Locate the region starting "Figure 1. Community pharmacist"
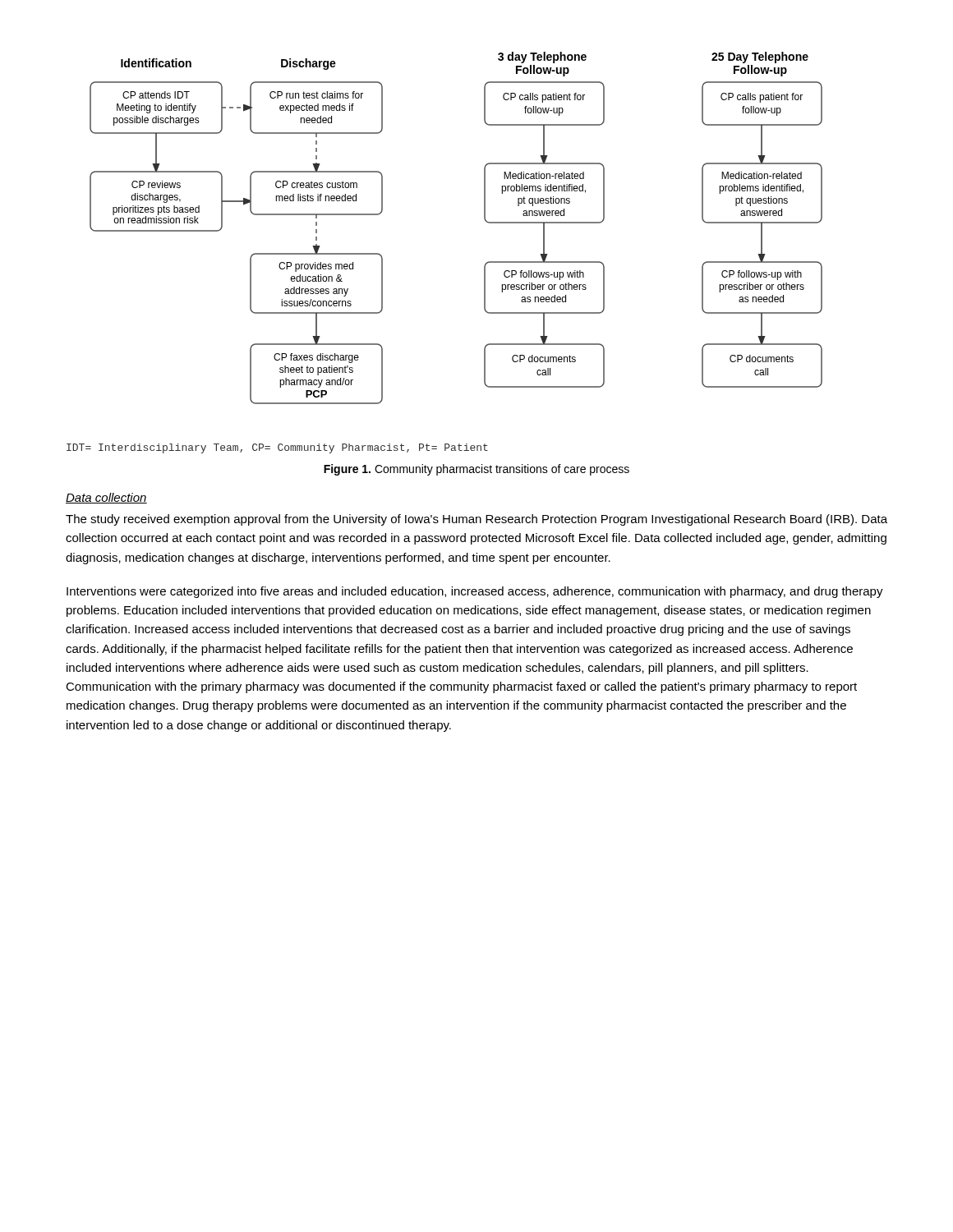 (x=476, y=469)
